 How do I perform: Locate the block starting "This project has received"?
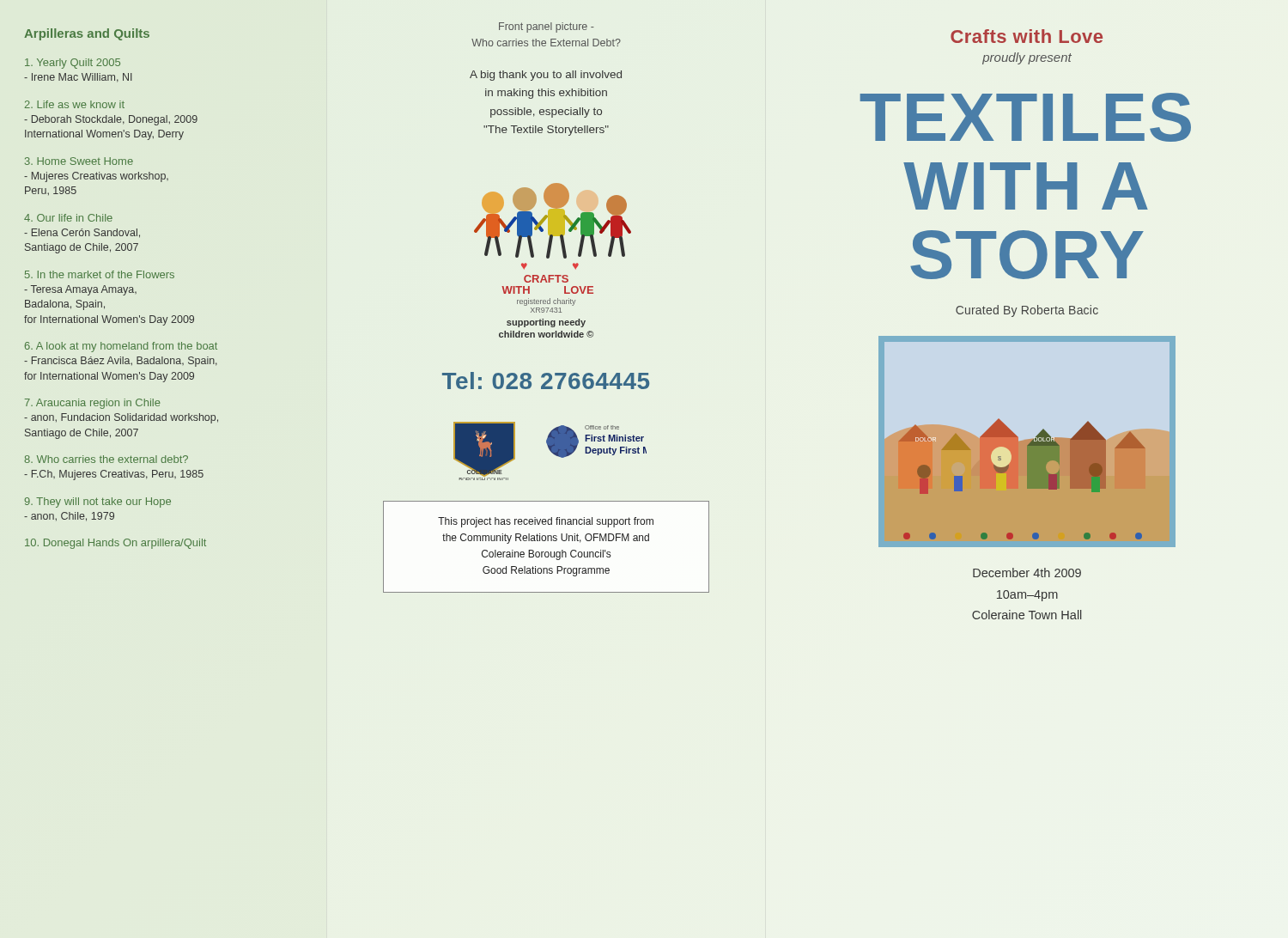(546, 546)
